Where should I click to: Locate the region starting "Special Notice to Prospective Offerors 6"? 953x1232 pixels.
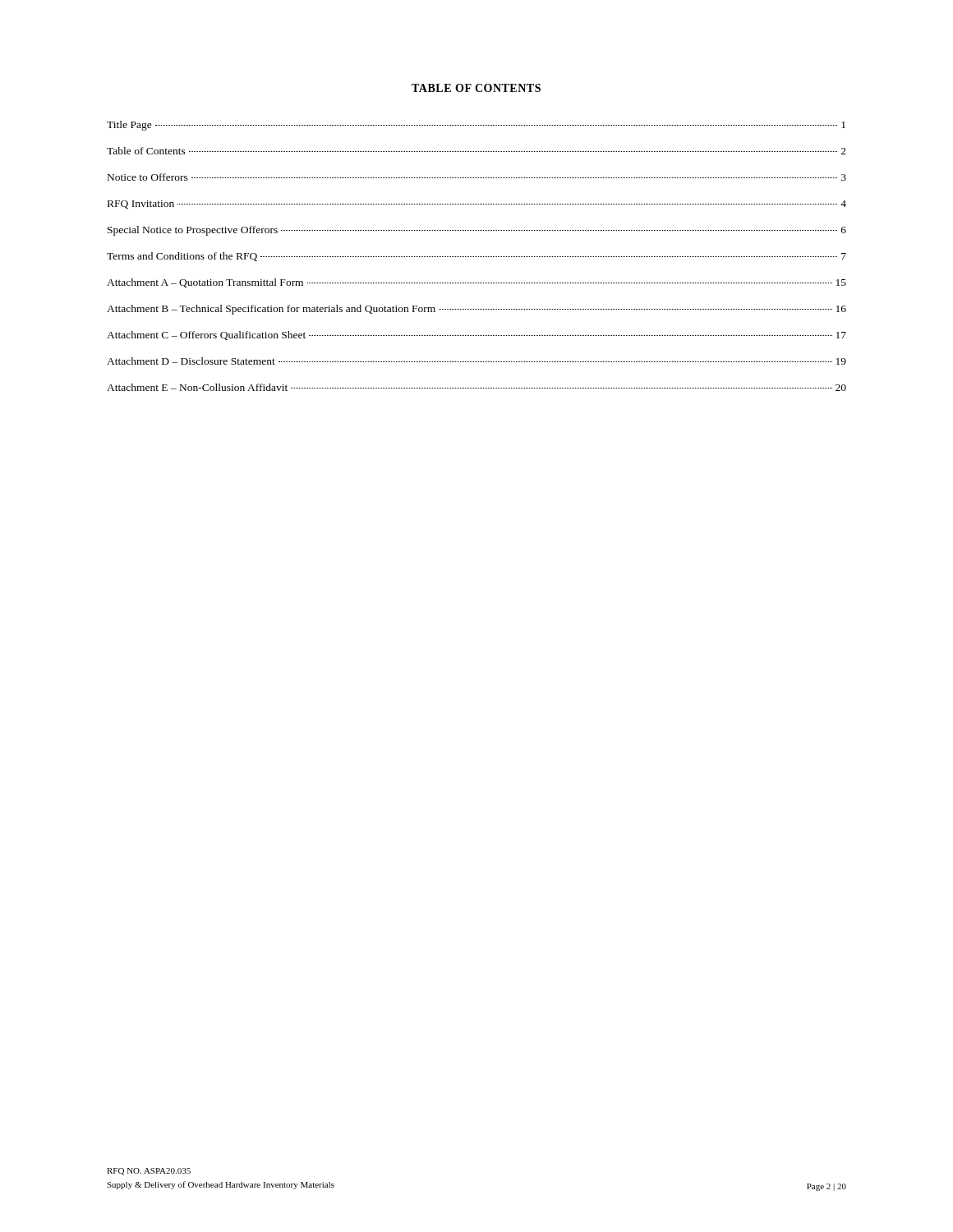pyautogui.click(x=476, y=230)
